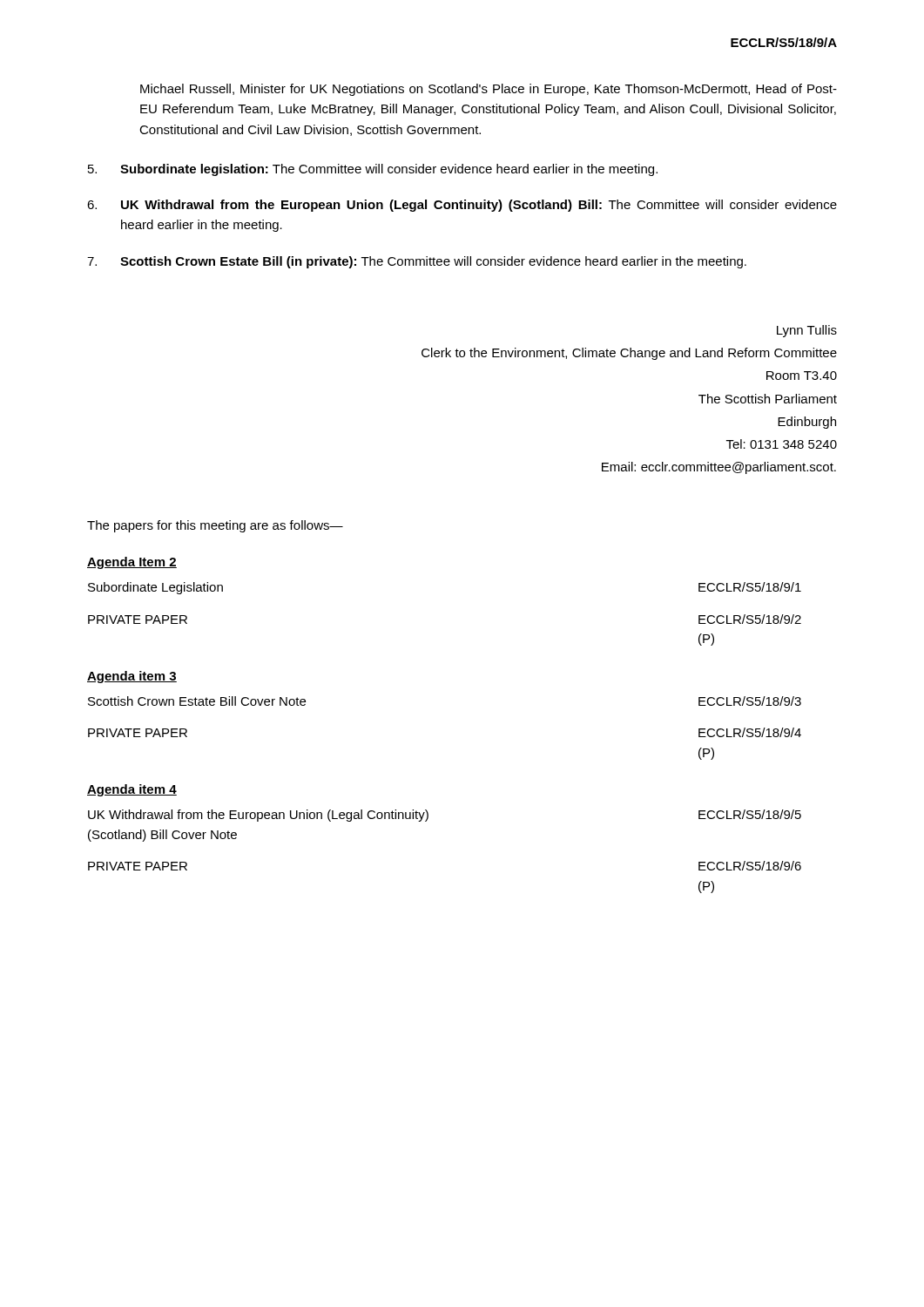Select the text block containing "Lynn Tullis Clerk to the Environment, Climate Change"
Viewport: 924px width, 1307px height.
click(807, 331)
